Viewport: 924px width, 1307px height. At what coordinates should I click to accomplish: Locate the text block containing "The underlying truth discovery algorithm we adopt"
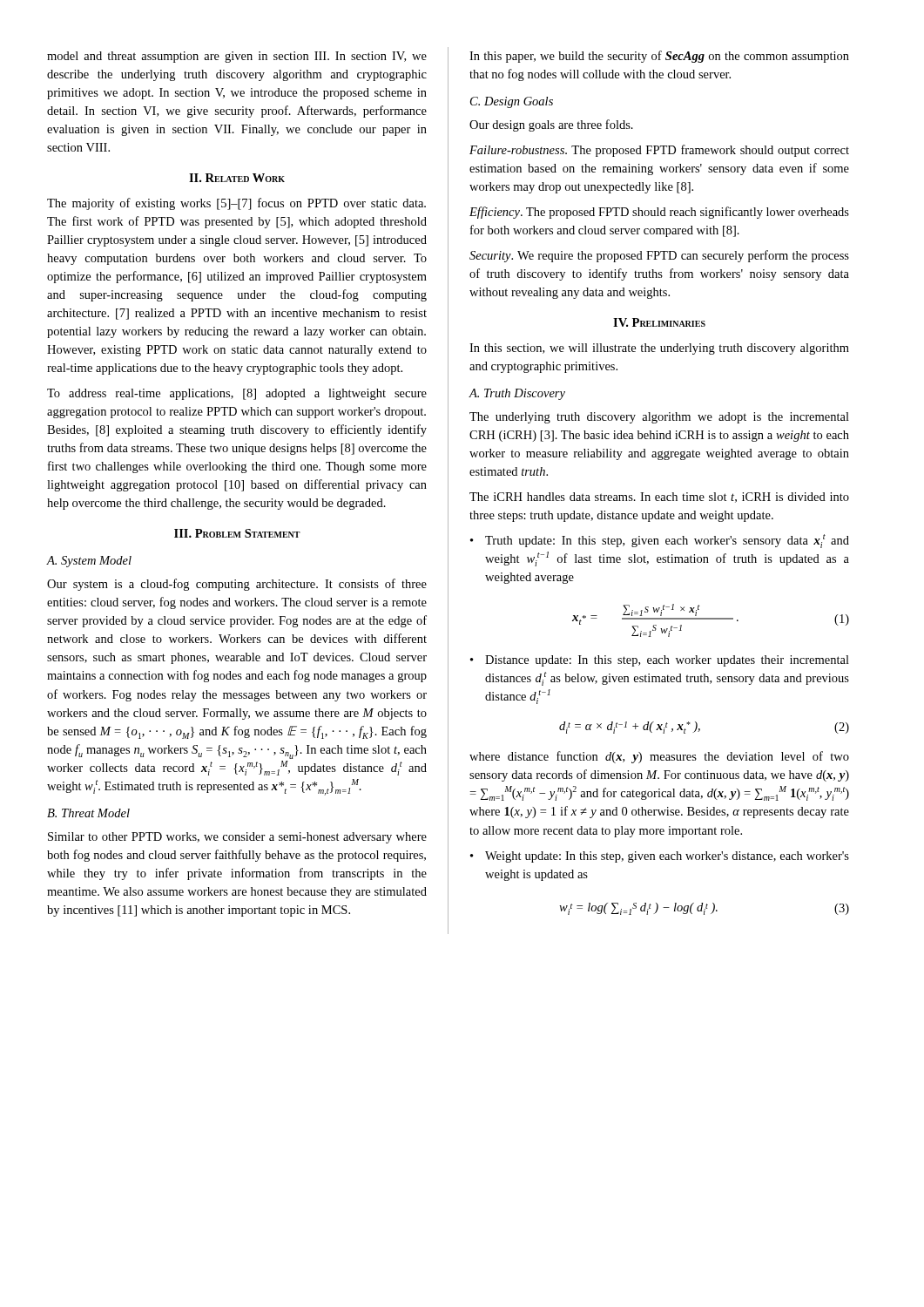(x=659, y=445)
